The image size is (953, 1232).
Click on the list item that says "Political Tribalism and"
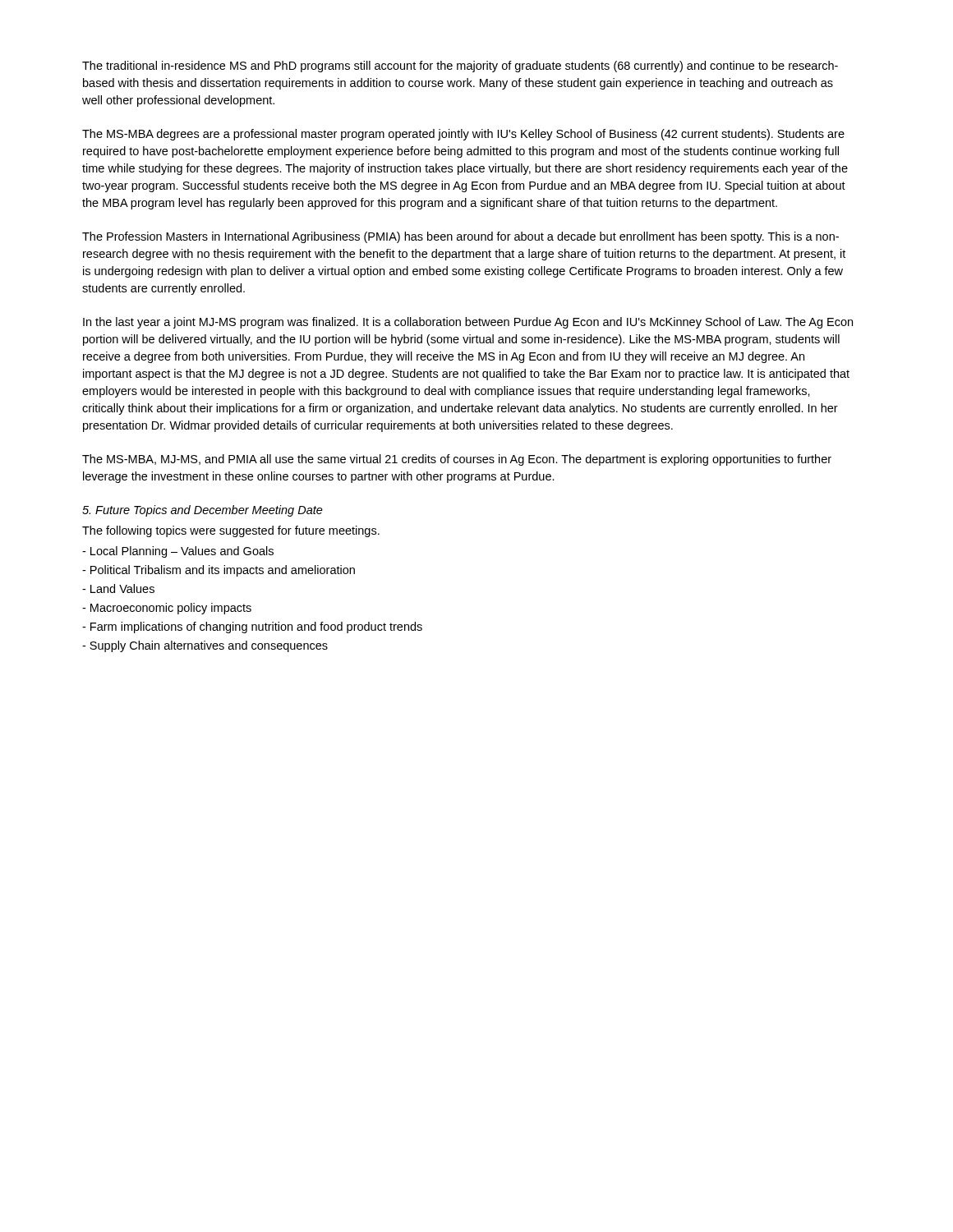219,570
